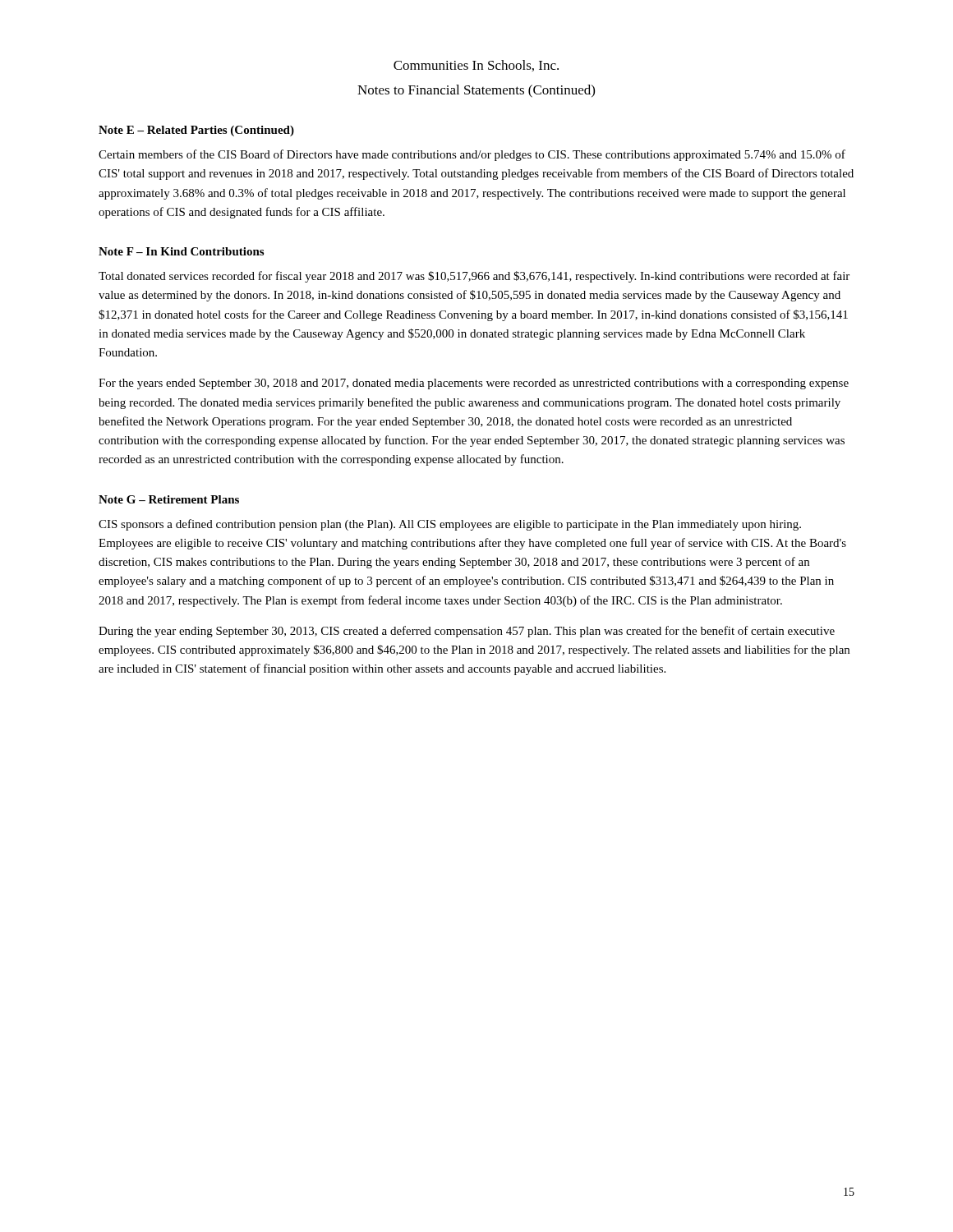Locate the text block containing "Certain members of the CIS Board of"
This screenshot has height=1232, width=953.
pyautogui.click(x=476, y=183)
